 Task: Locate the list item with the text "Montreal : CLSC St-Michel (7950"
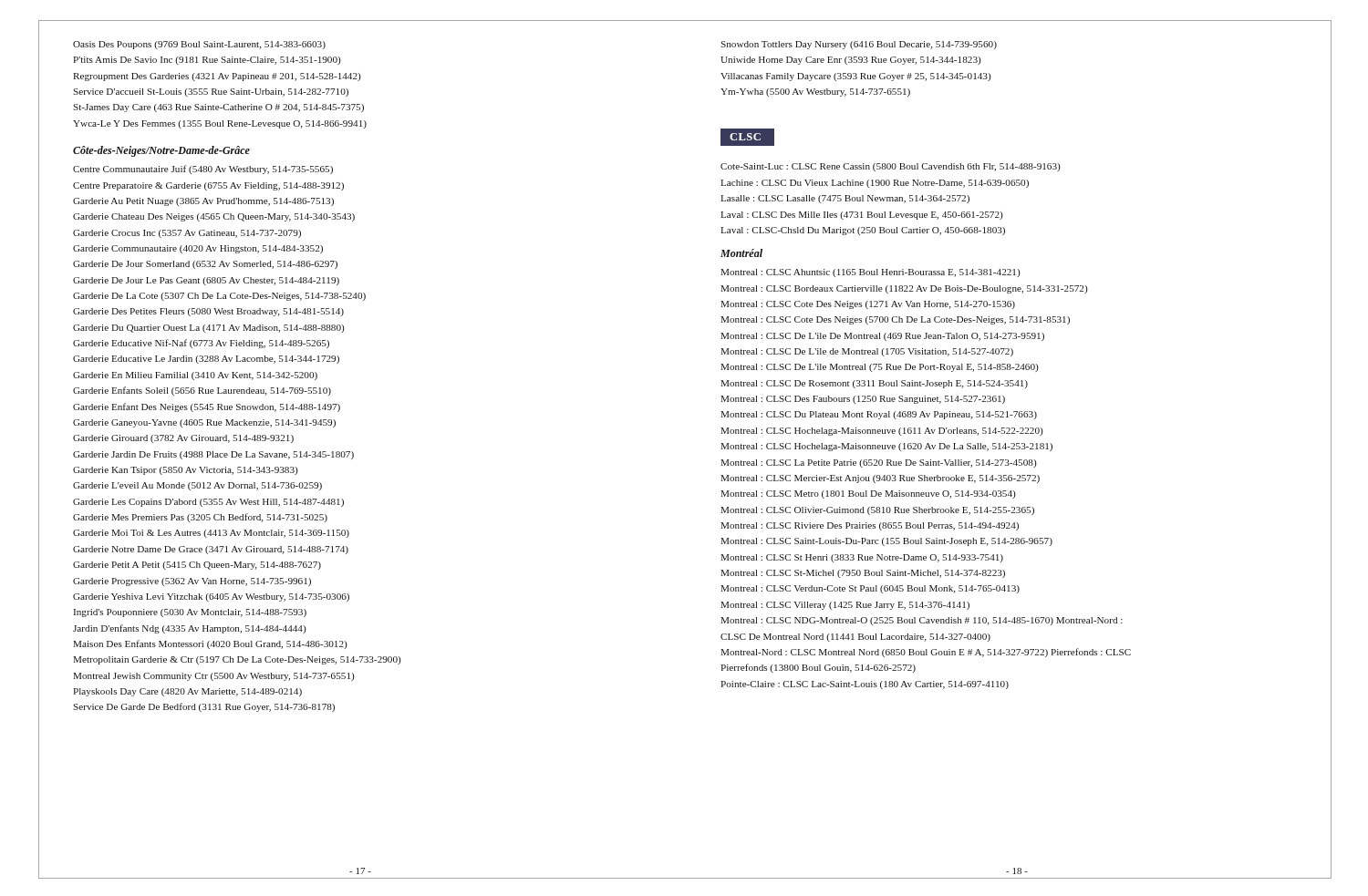tap(863, 574)
